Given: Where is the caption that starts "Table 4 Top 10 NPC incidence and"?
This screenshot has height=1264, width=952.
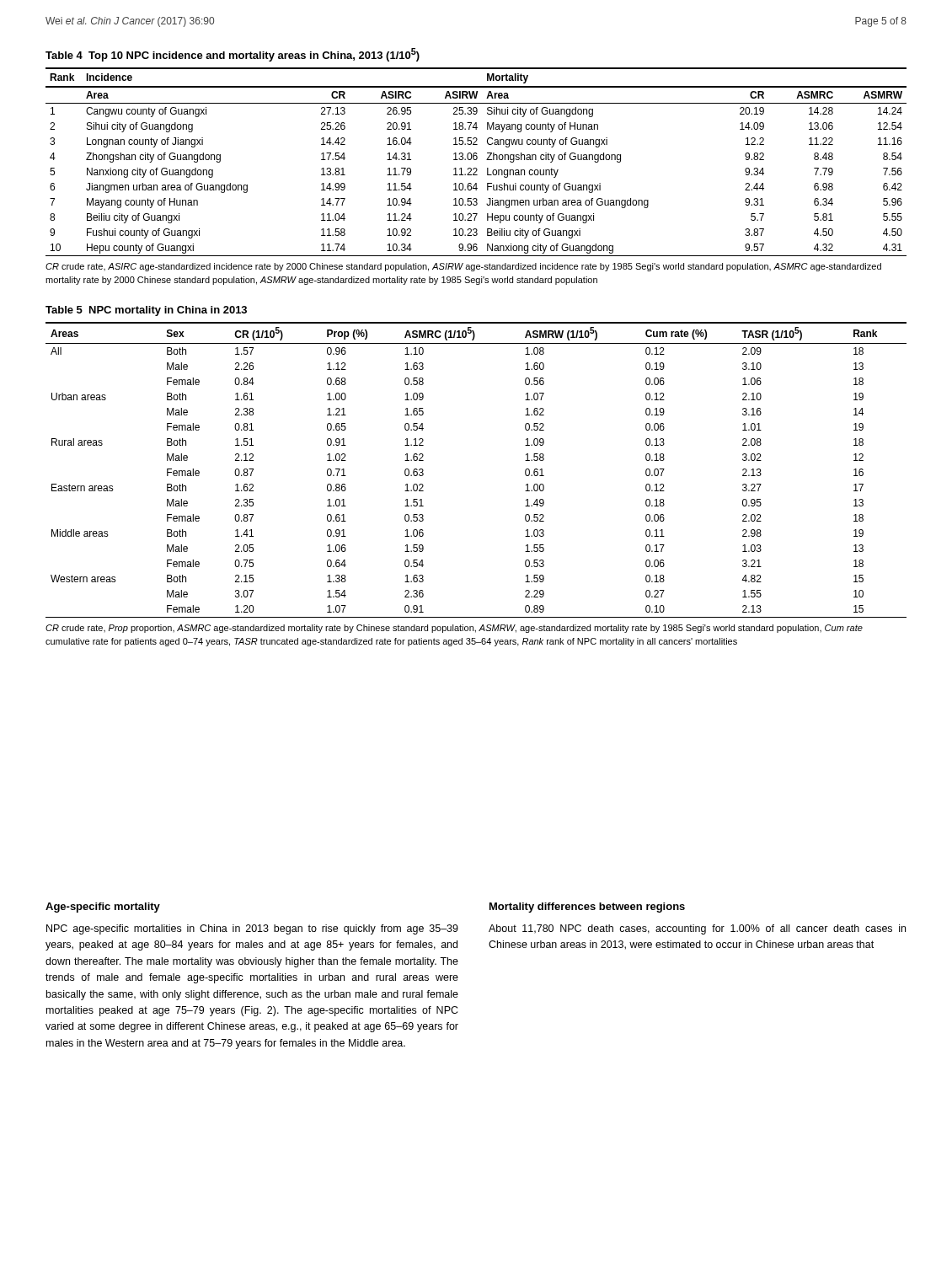Looking at the screenshot, I should point(233,54).
